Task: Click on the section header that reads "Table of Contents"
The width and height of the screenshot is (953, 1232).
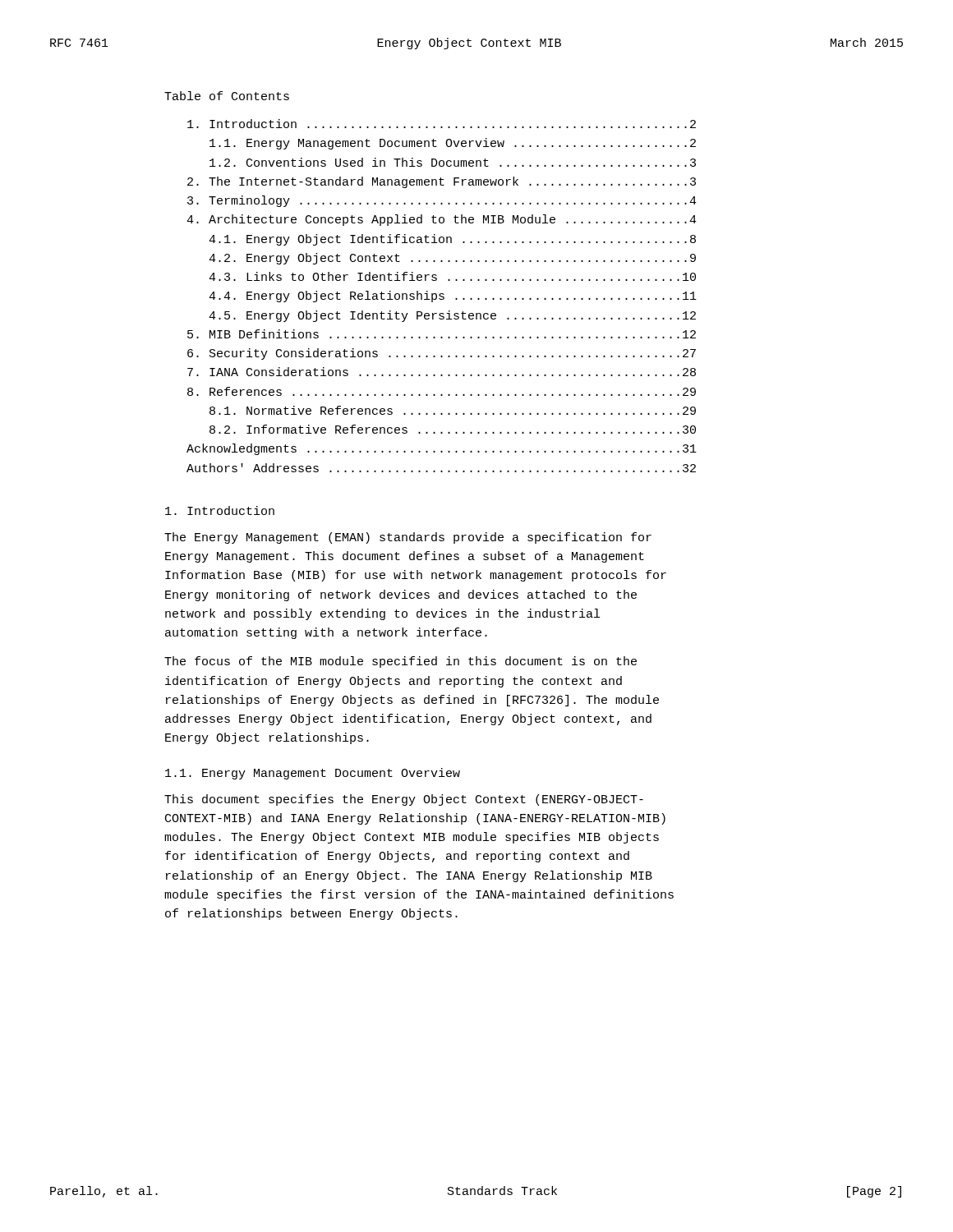Action: (227, 97)
